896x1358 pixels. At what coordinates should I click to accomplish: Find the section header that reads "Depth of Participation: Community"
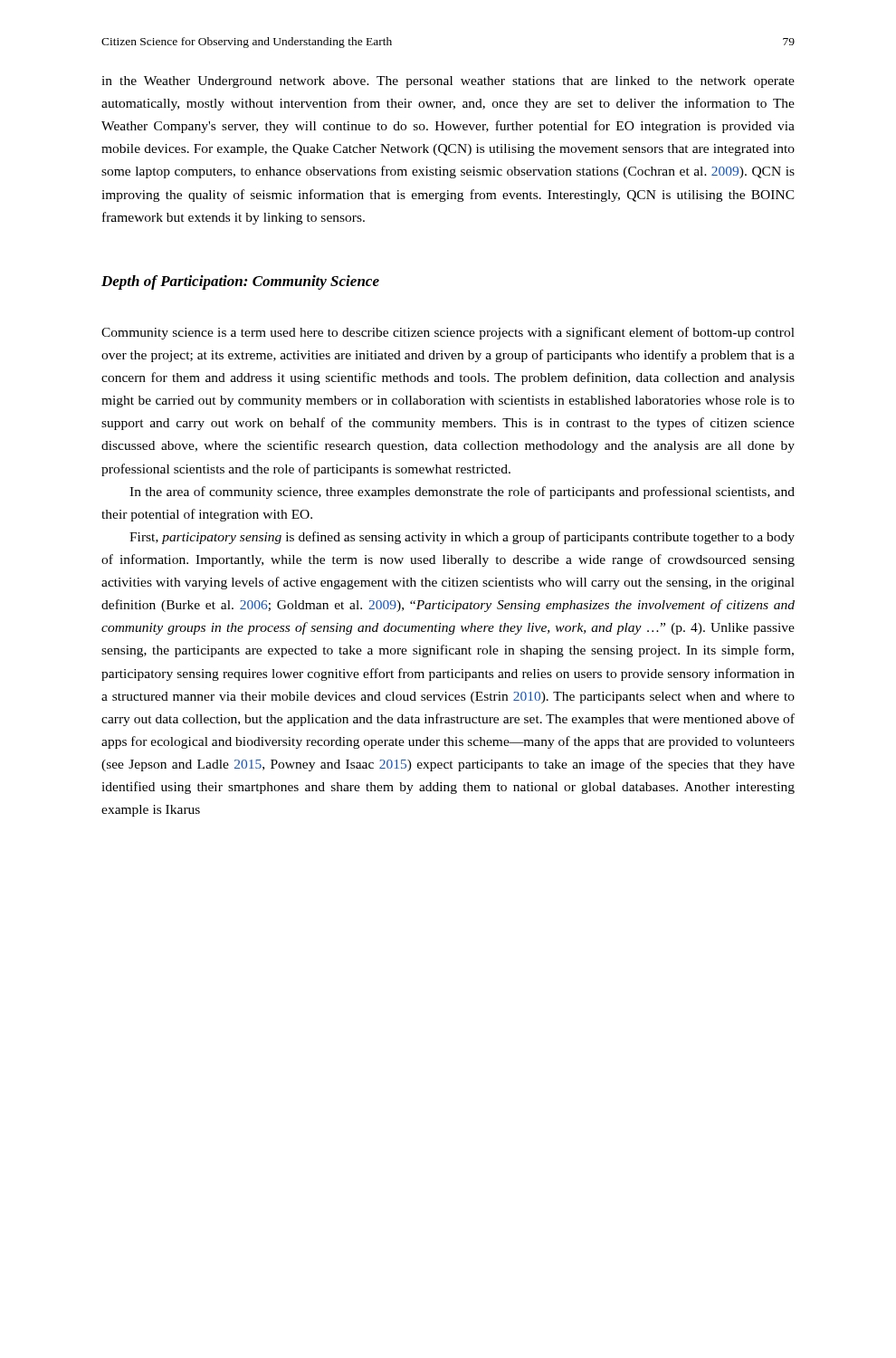[240, 281]
